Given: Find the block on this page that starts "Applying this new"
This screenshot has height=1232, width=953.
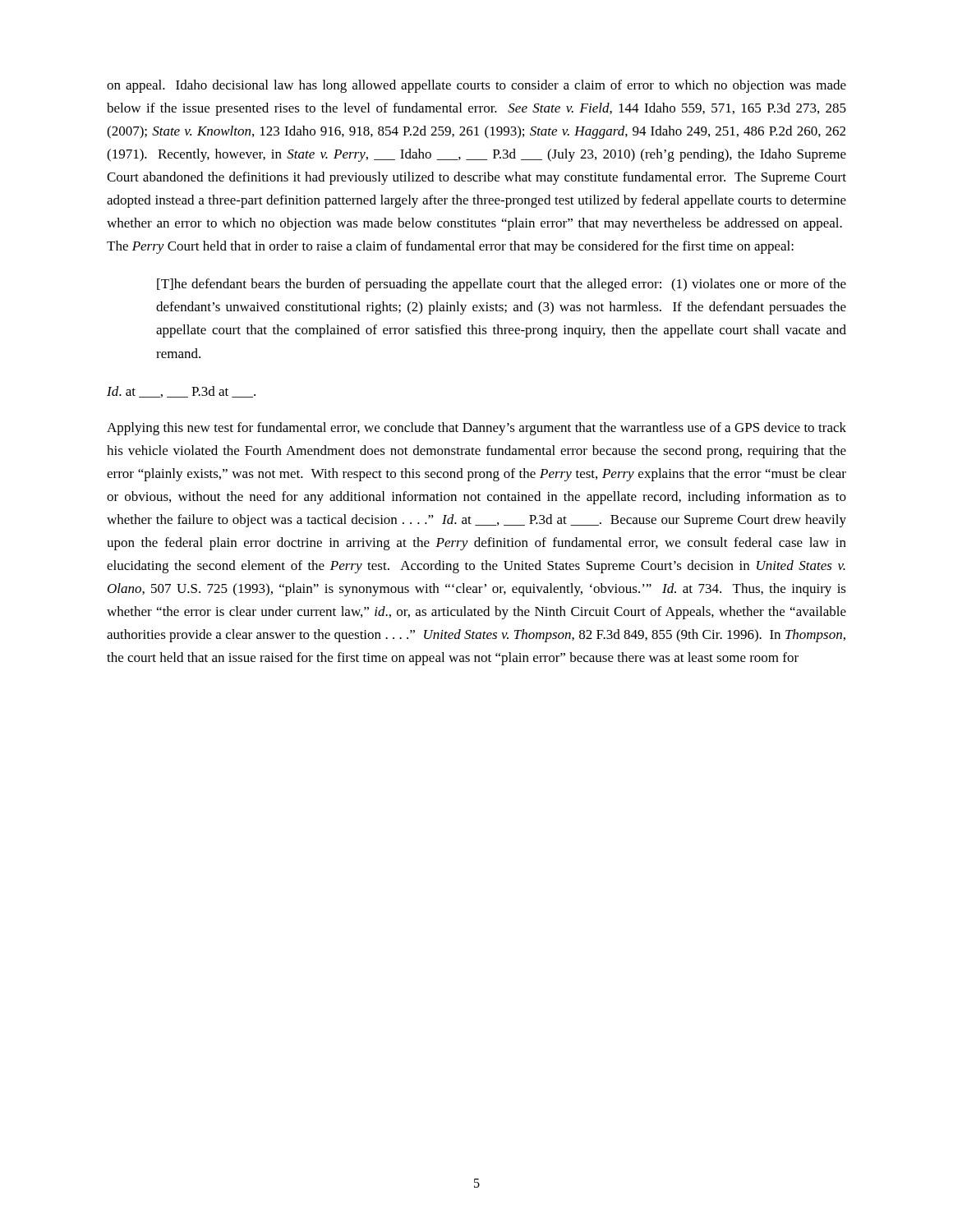Looking at the screenshot, I should point(476,543).
